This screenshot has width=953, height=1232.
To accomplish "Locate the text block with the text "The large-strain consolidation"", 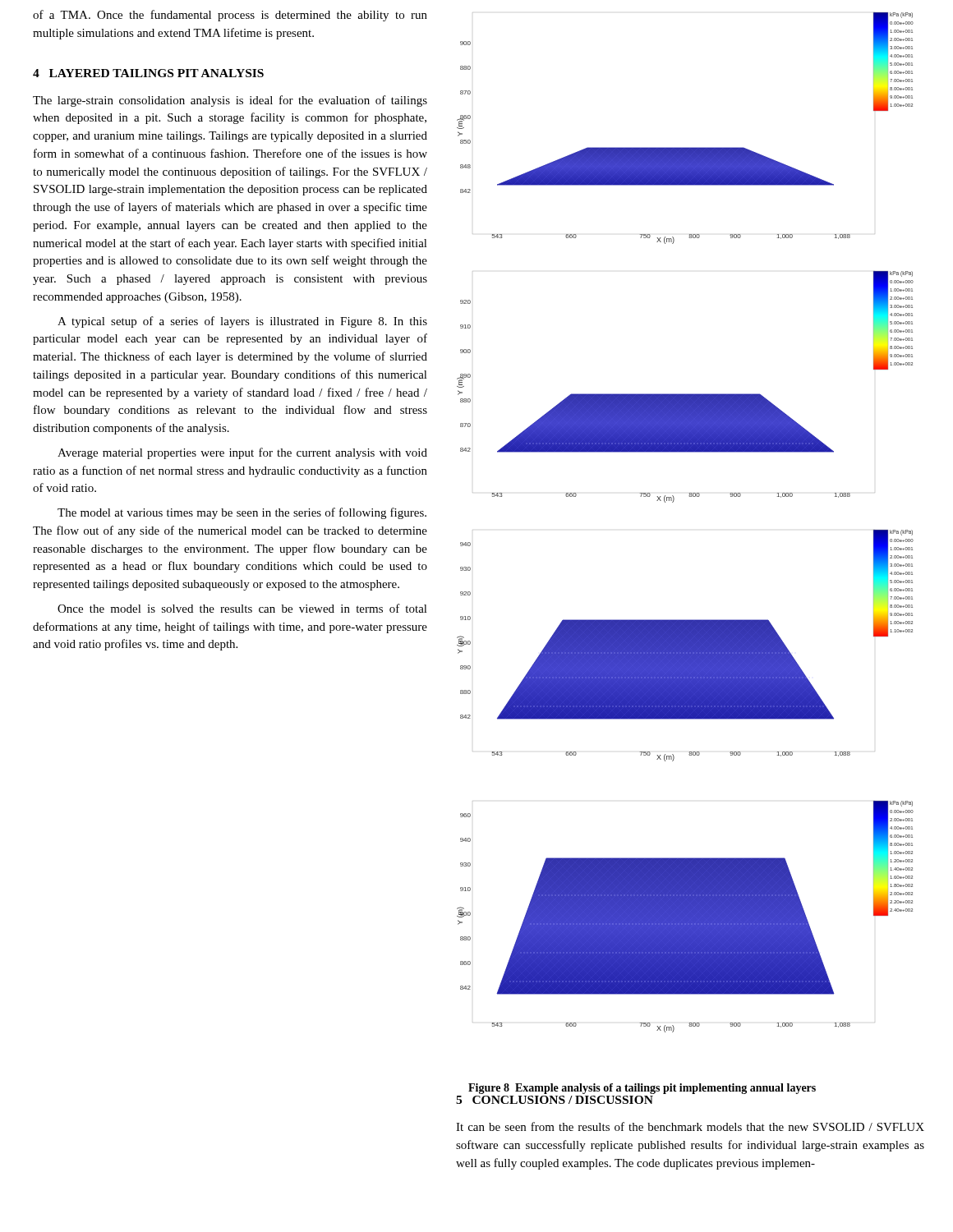I will tap(230, 198).
